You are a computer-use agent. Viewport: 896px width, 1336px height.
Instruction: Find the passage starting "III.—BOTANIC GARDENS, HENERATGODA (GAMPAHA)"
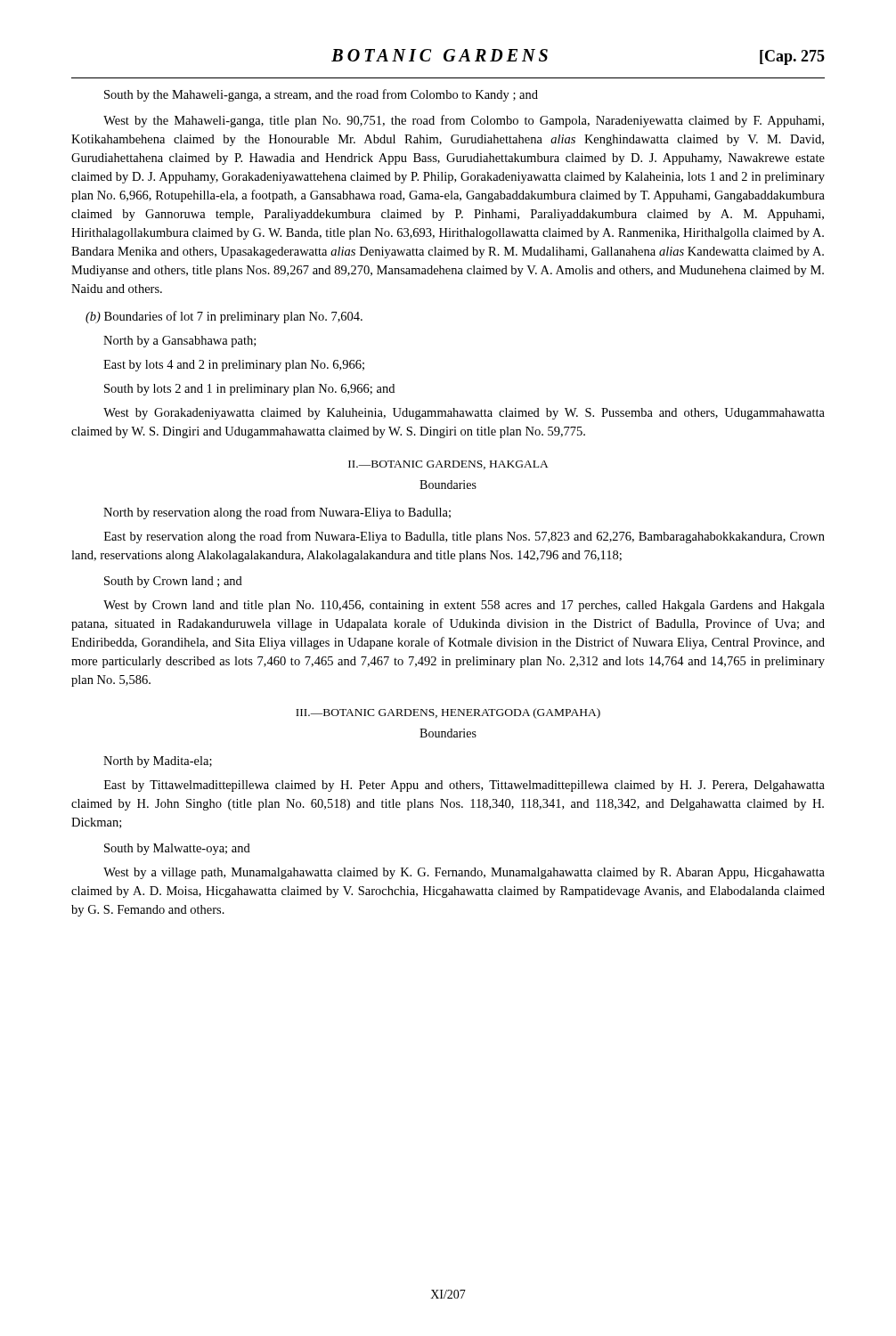coord(448,712)
